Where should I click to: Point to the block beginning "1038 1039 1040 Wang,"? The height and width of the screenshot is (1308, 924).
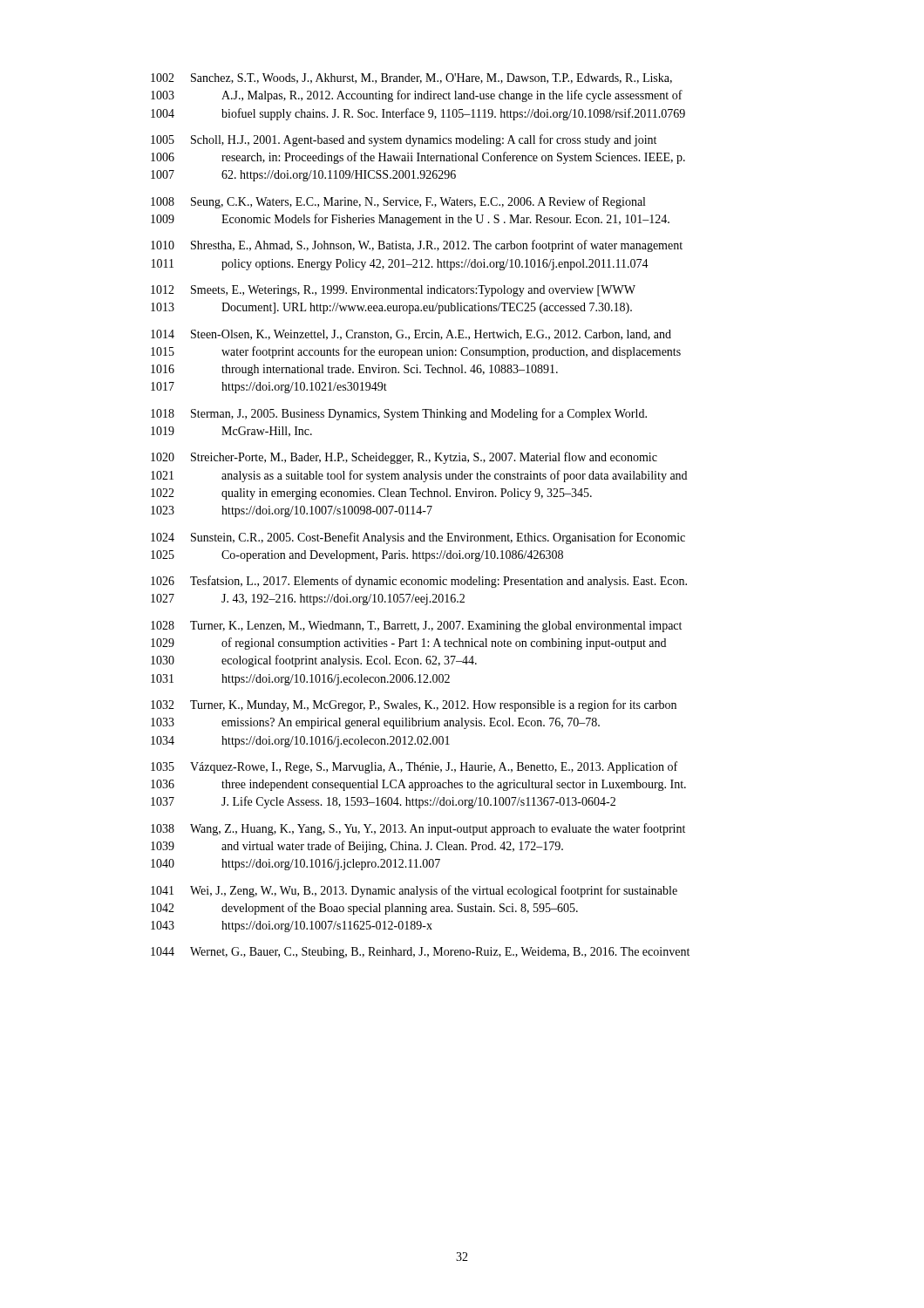tap(462, 847)
